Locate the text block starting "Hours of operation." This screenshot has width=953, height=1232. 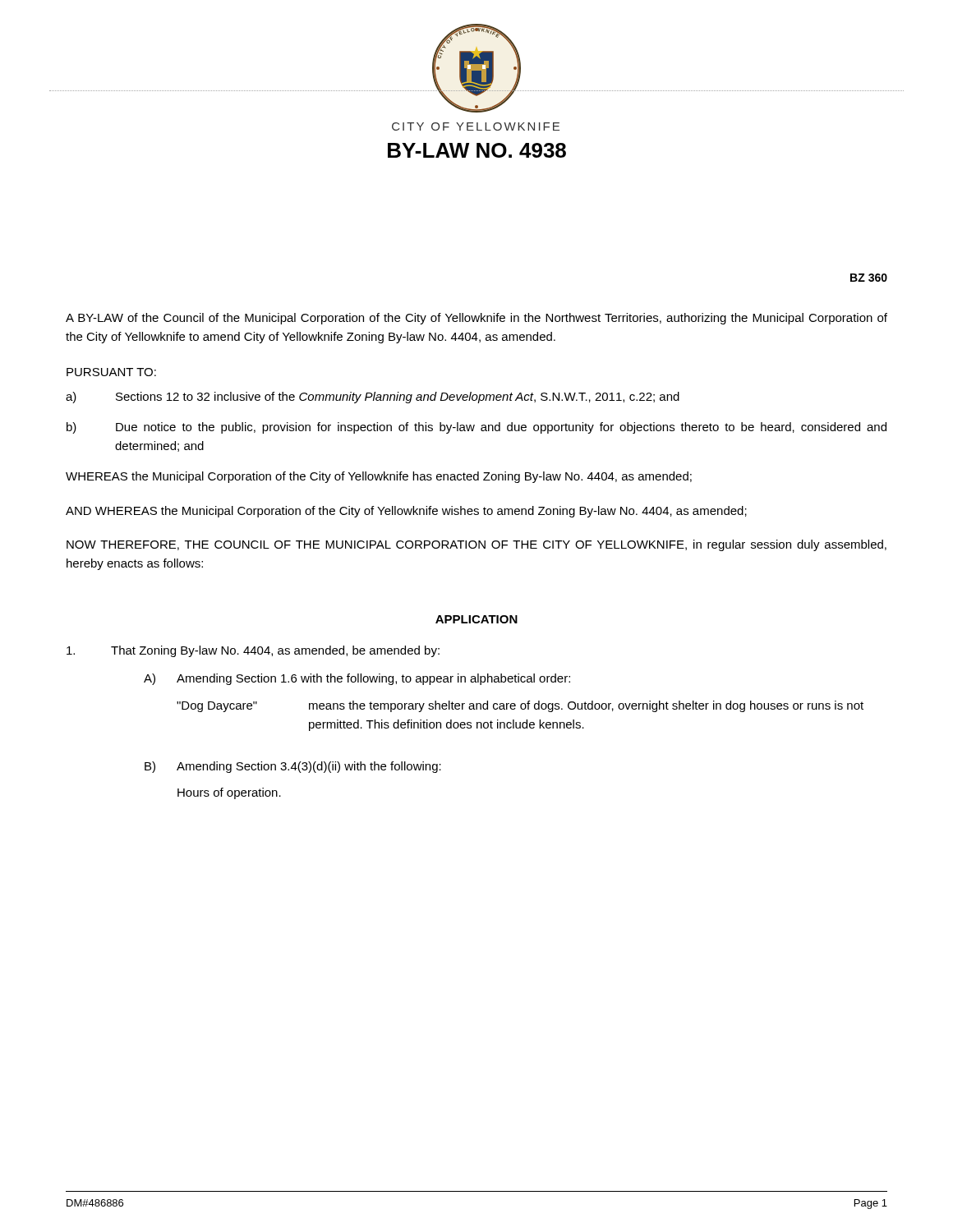229,792
